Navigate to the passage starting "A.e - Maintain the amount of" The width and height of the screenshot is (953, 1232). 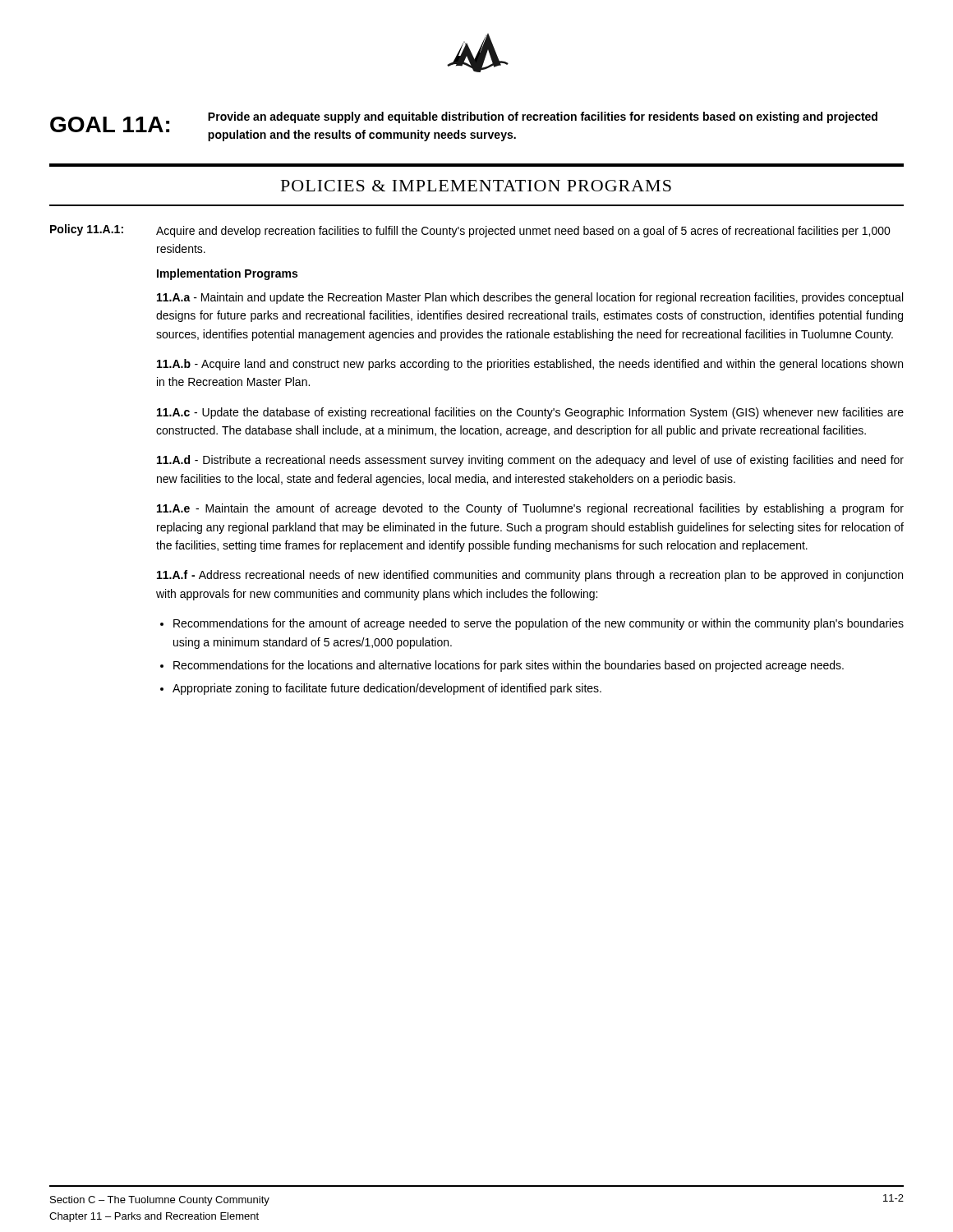coord(530,527)
